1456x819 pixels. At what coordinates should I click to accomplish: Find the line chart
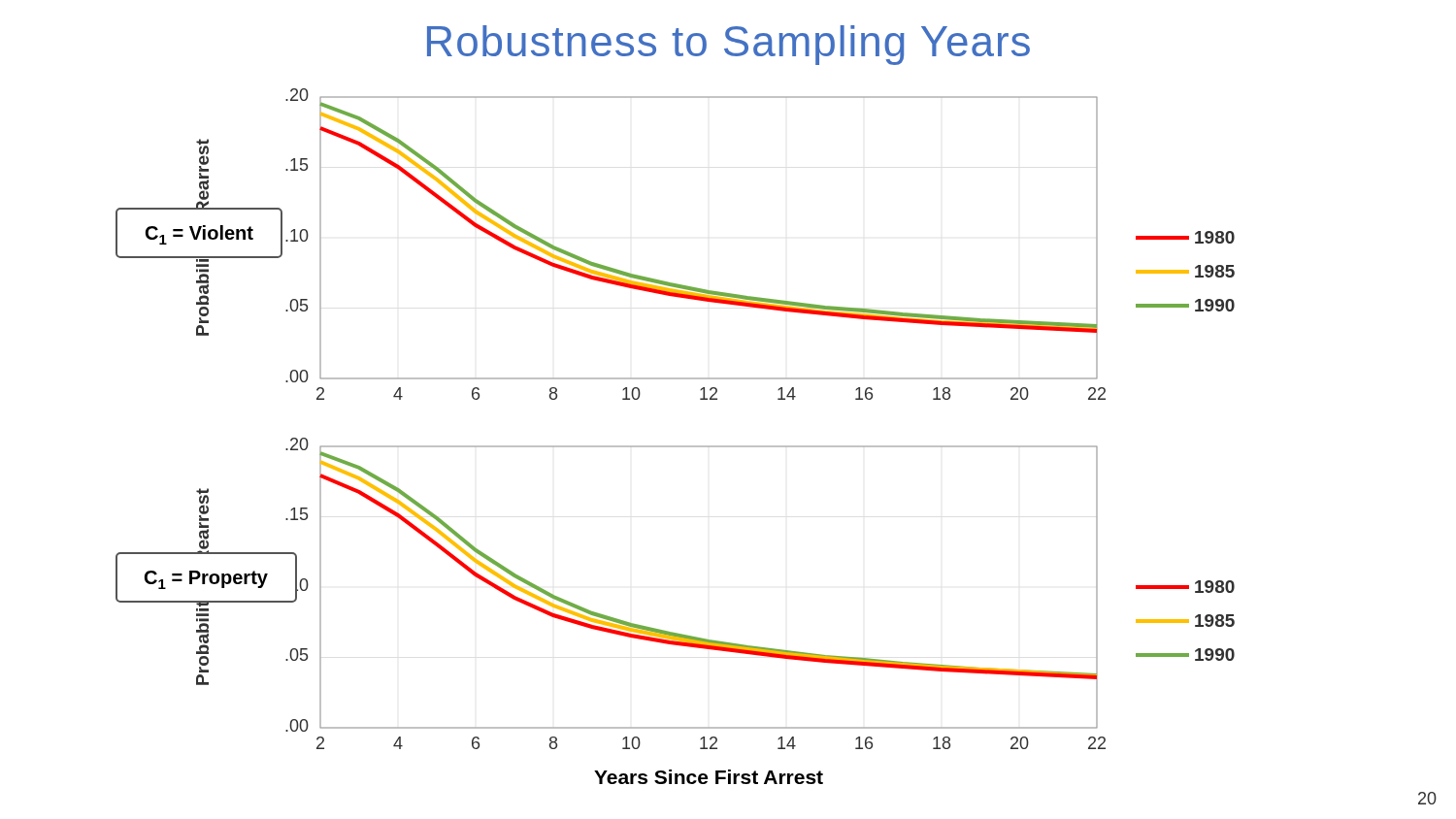click(728, 432)
